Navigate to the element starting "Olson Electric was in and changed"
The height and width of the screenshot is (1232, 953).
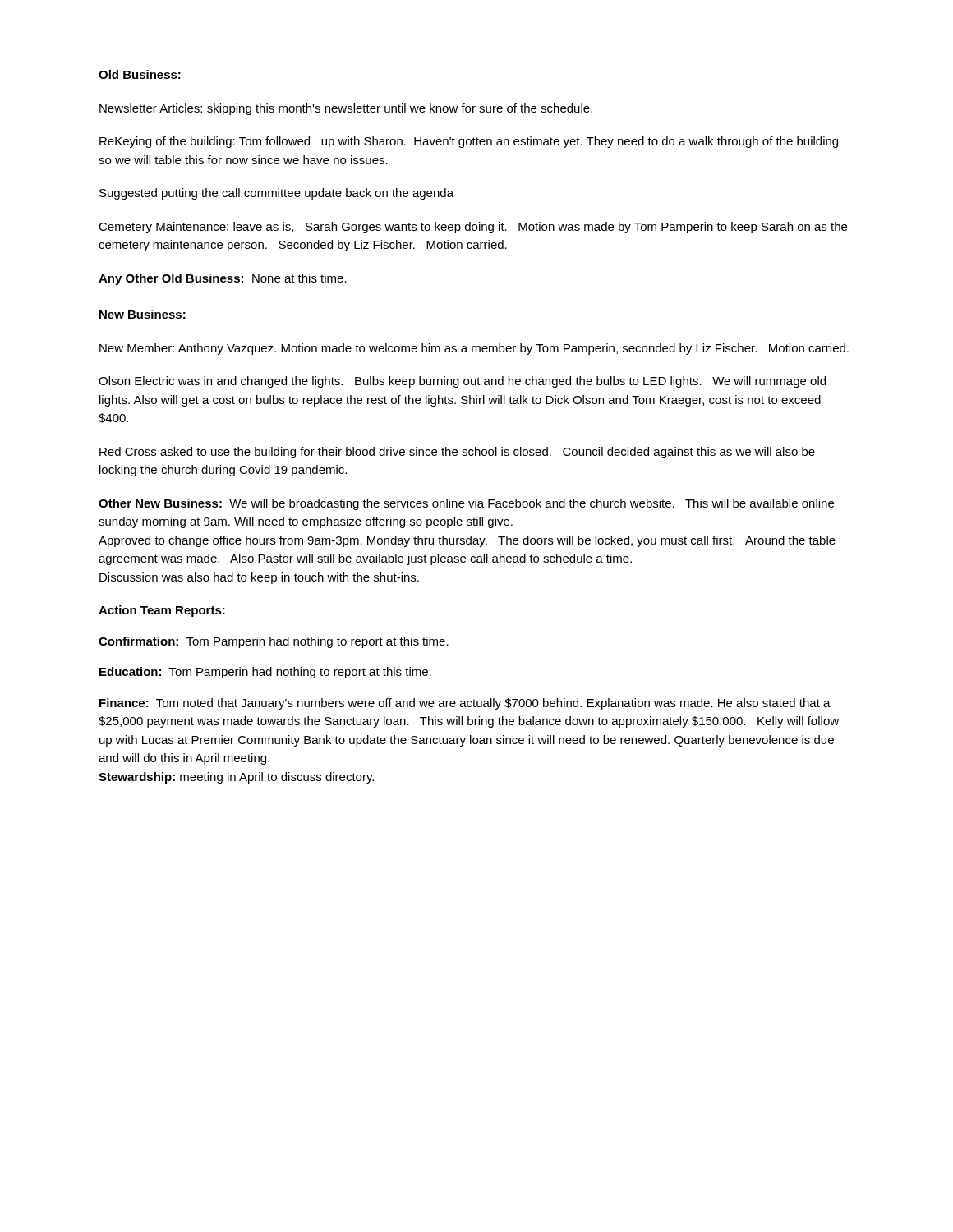(x=476, y=400)
